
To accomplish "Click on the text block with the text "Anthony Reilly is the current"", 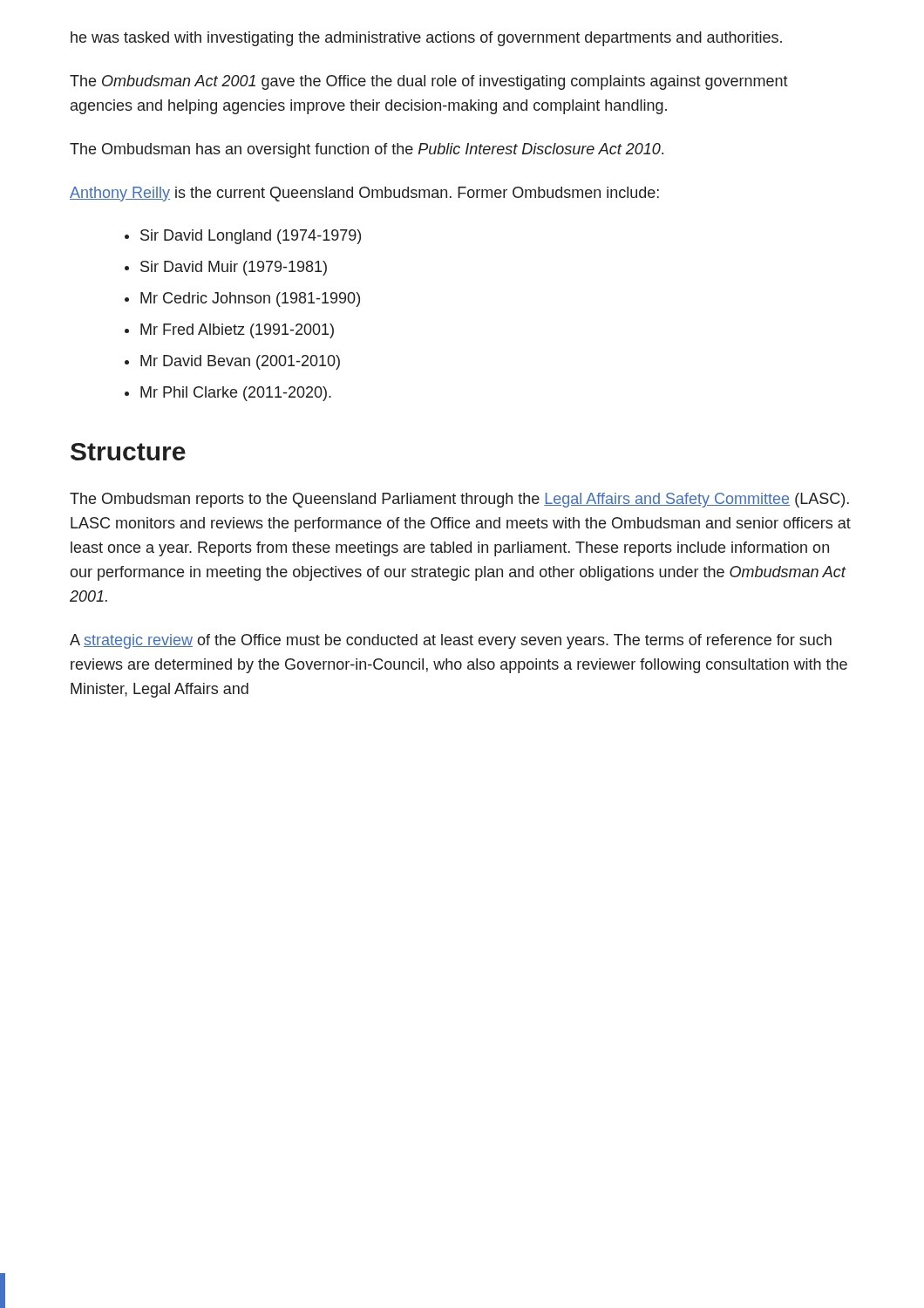I will click(x=365, y=192).
